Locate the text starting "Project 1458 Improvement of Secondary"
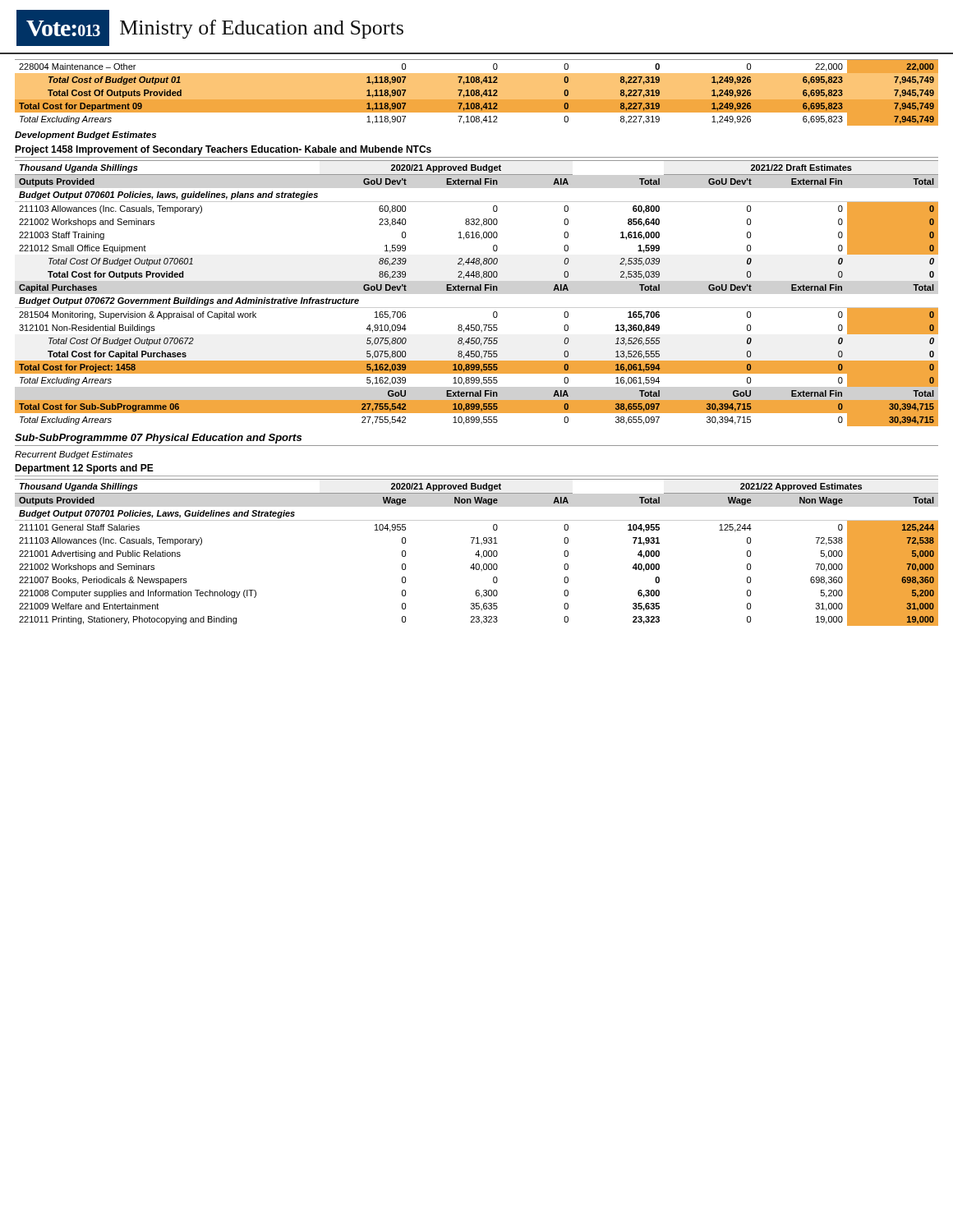The height and width of the screenshot is (1232, 953). 223,150
